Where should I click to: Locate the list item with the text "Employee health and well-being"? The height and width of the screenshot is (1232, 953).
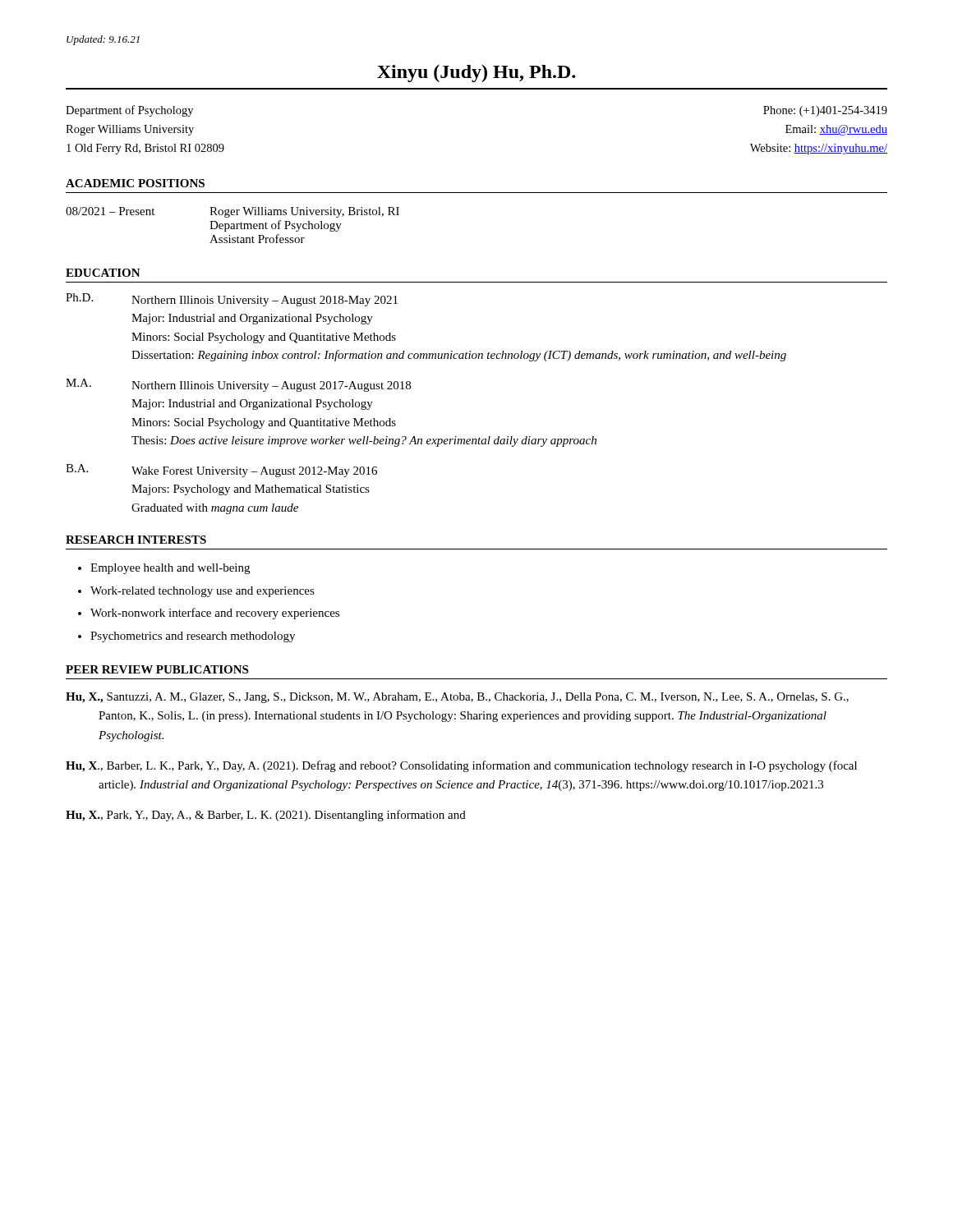[170, 568]
